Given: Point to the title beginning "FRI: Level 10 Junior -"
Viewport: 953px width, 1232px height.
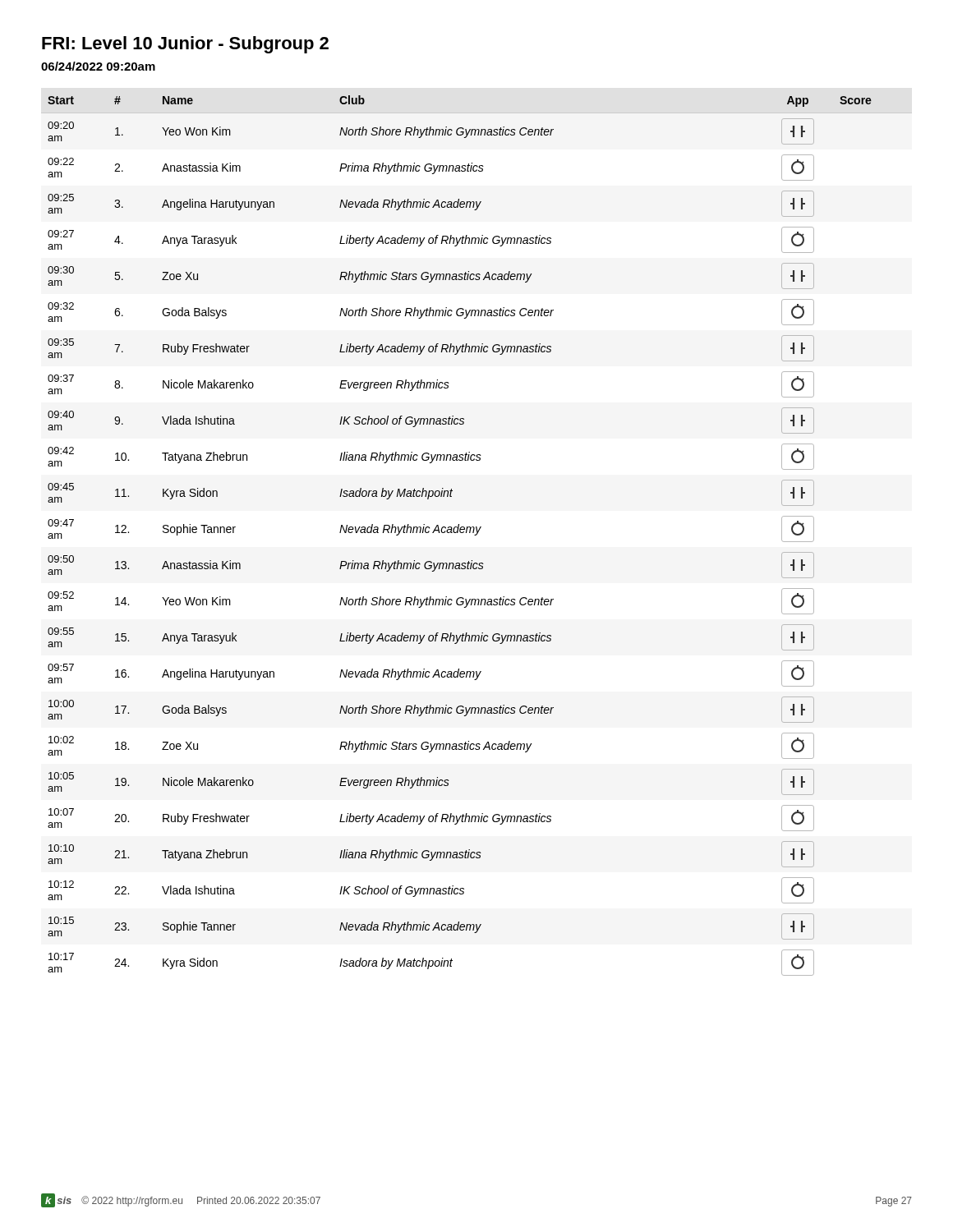Looking at the screenshot, I should pyautogui.click(x=185, y=43).
